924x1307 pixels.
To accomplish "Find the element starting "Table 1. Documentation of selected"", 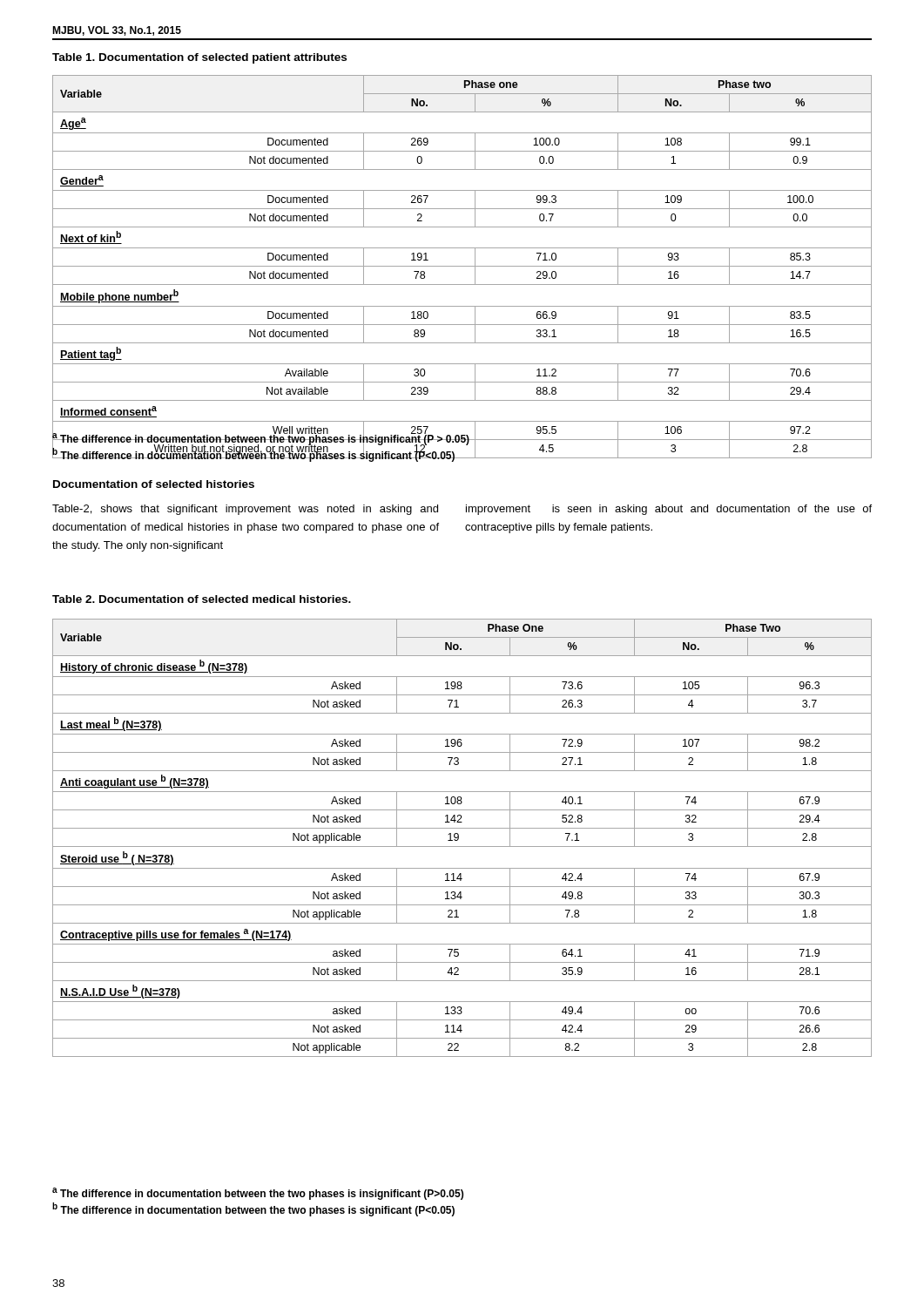I will 200,57.
